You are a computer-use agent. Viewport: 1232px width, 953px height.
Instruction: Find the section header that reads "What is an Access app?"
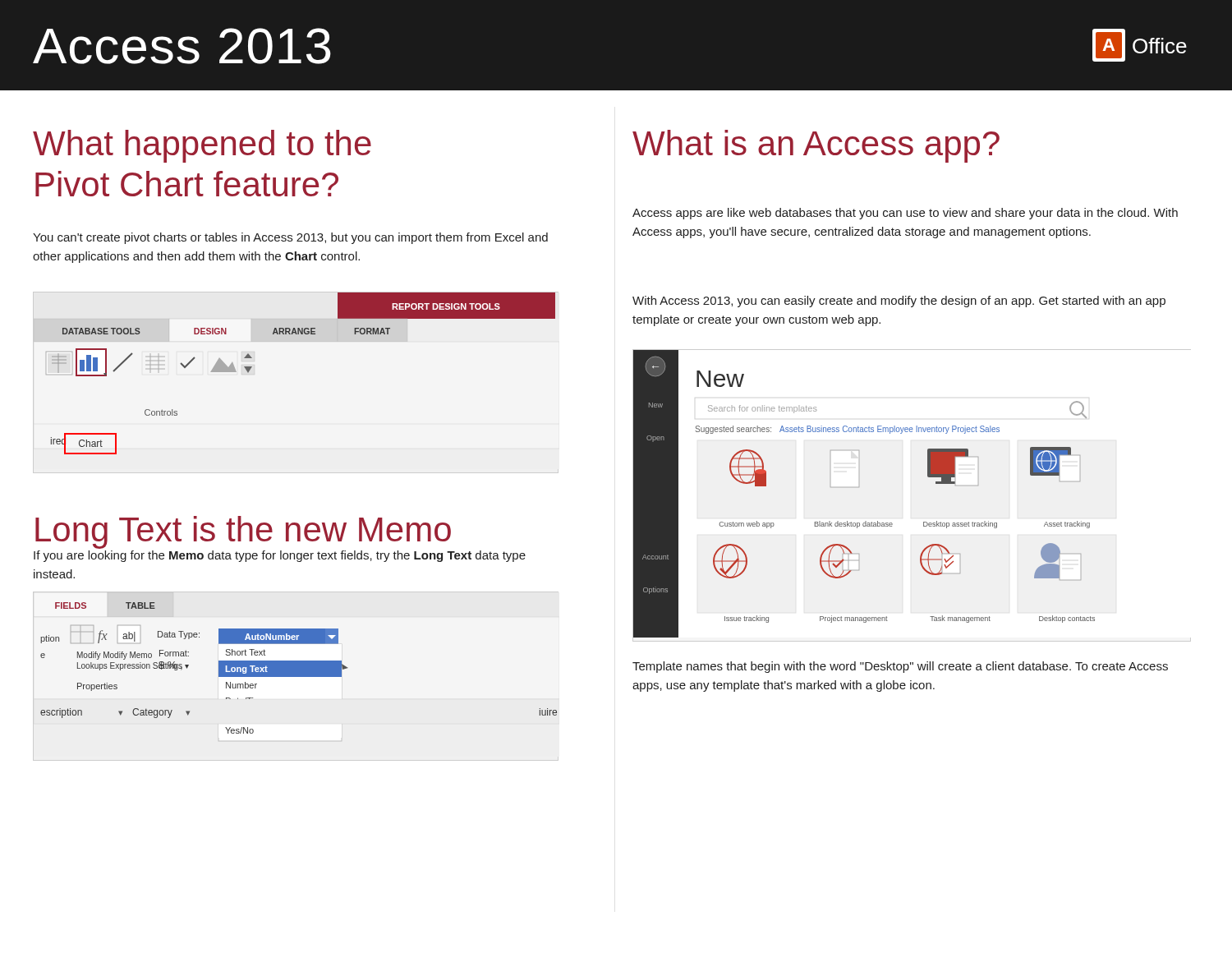[817, 143]
